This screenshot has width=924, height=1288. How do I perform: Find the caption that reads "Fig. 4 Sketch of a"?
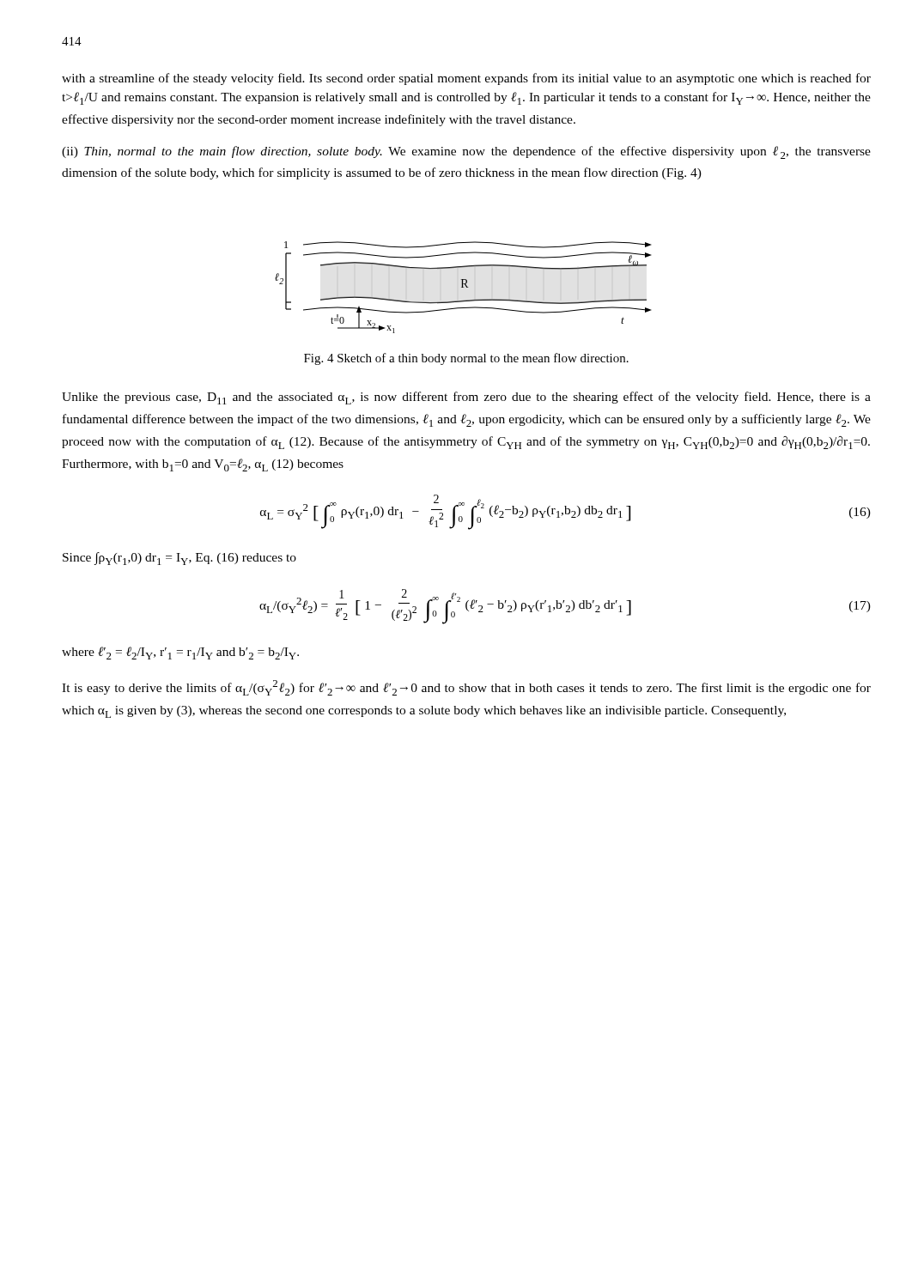[466, 358]
